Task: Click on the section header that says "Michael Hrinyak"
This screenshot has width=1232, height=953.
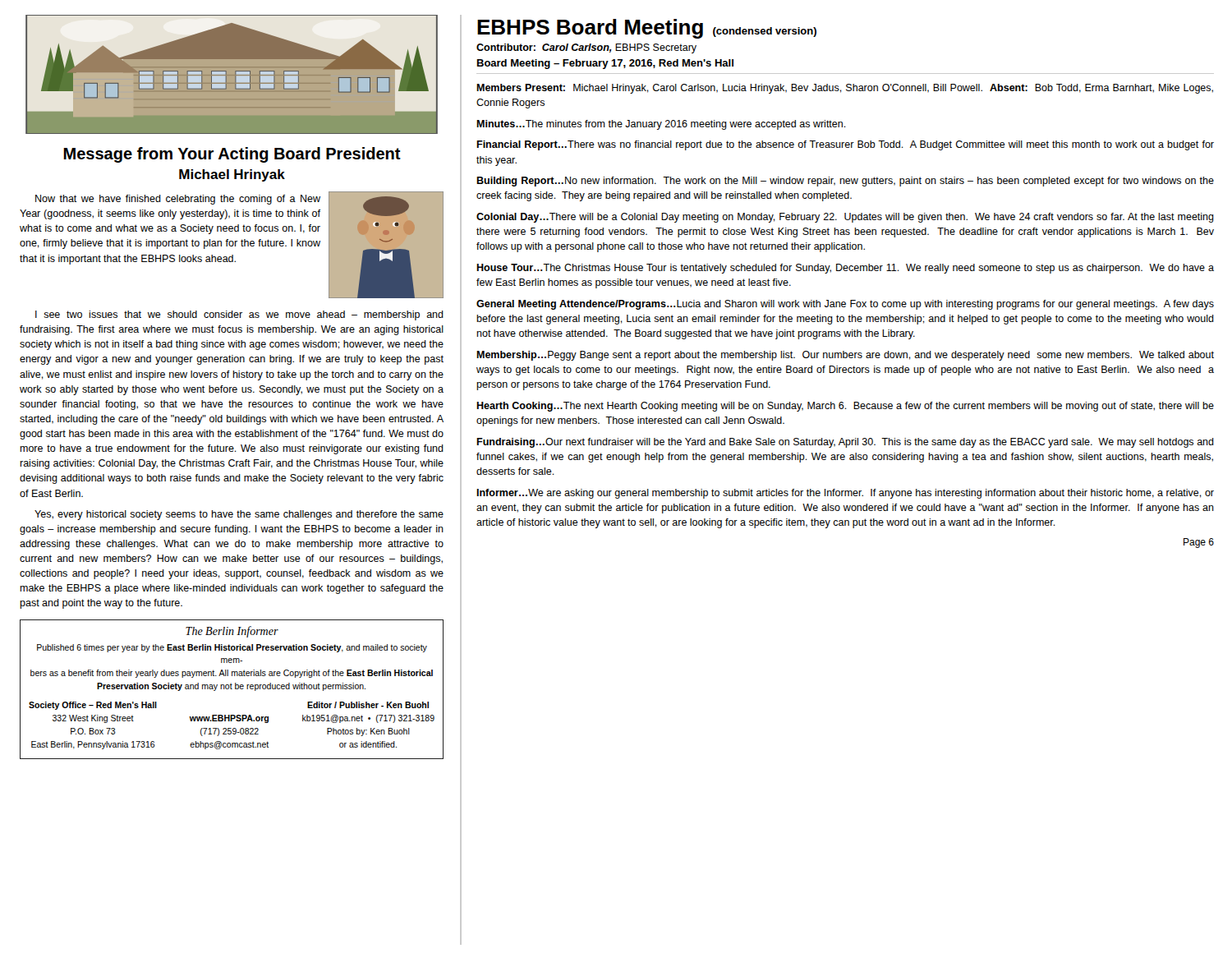Action: (232, 175)
